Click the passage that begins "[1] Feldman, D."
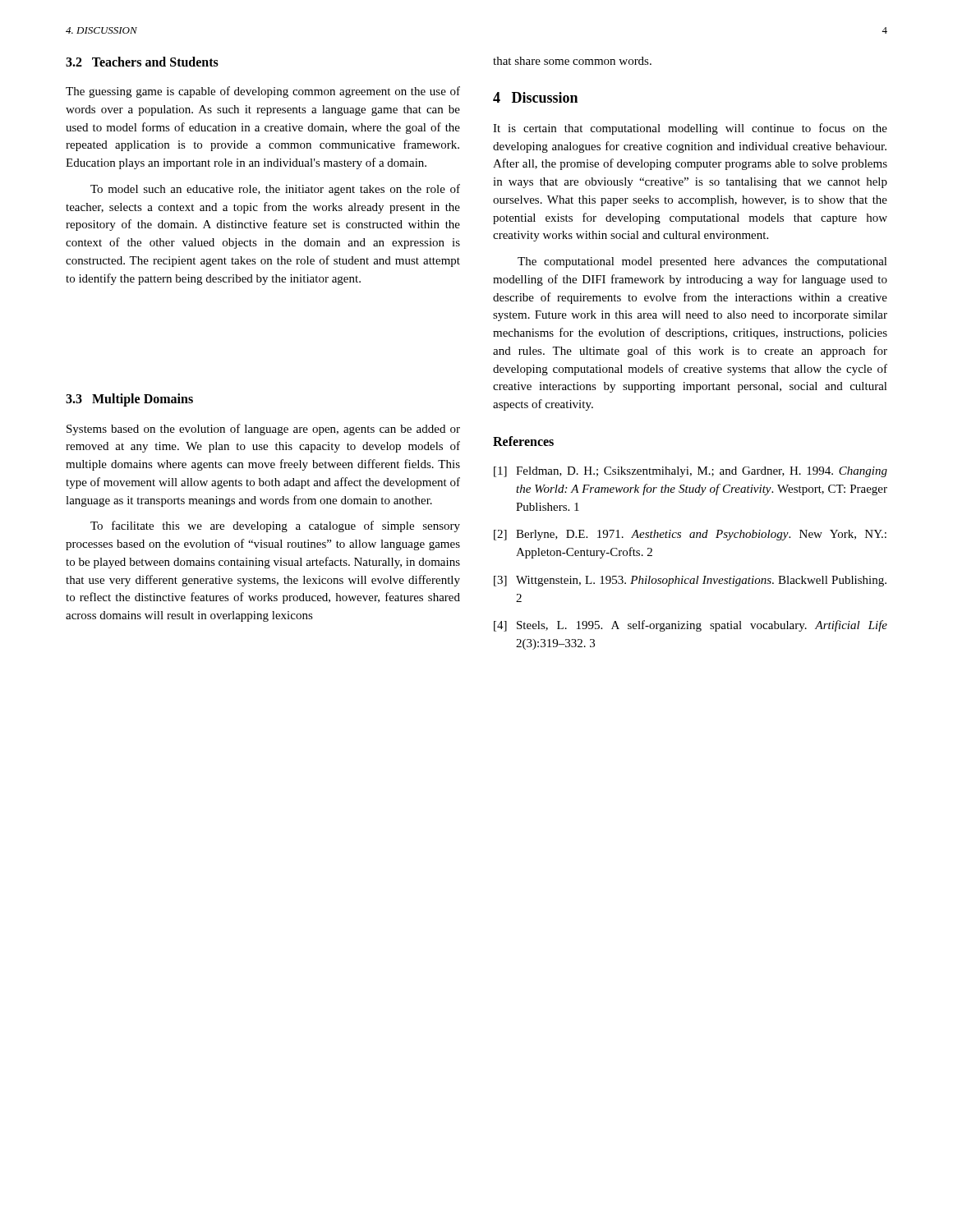The image size is (953, 1232). 690,489
